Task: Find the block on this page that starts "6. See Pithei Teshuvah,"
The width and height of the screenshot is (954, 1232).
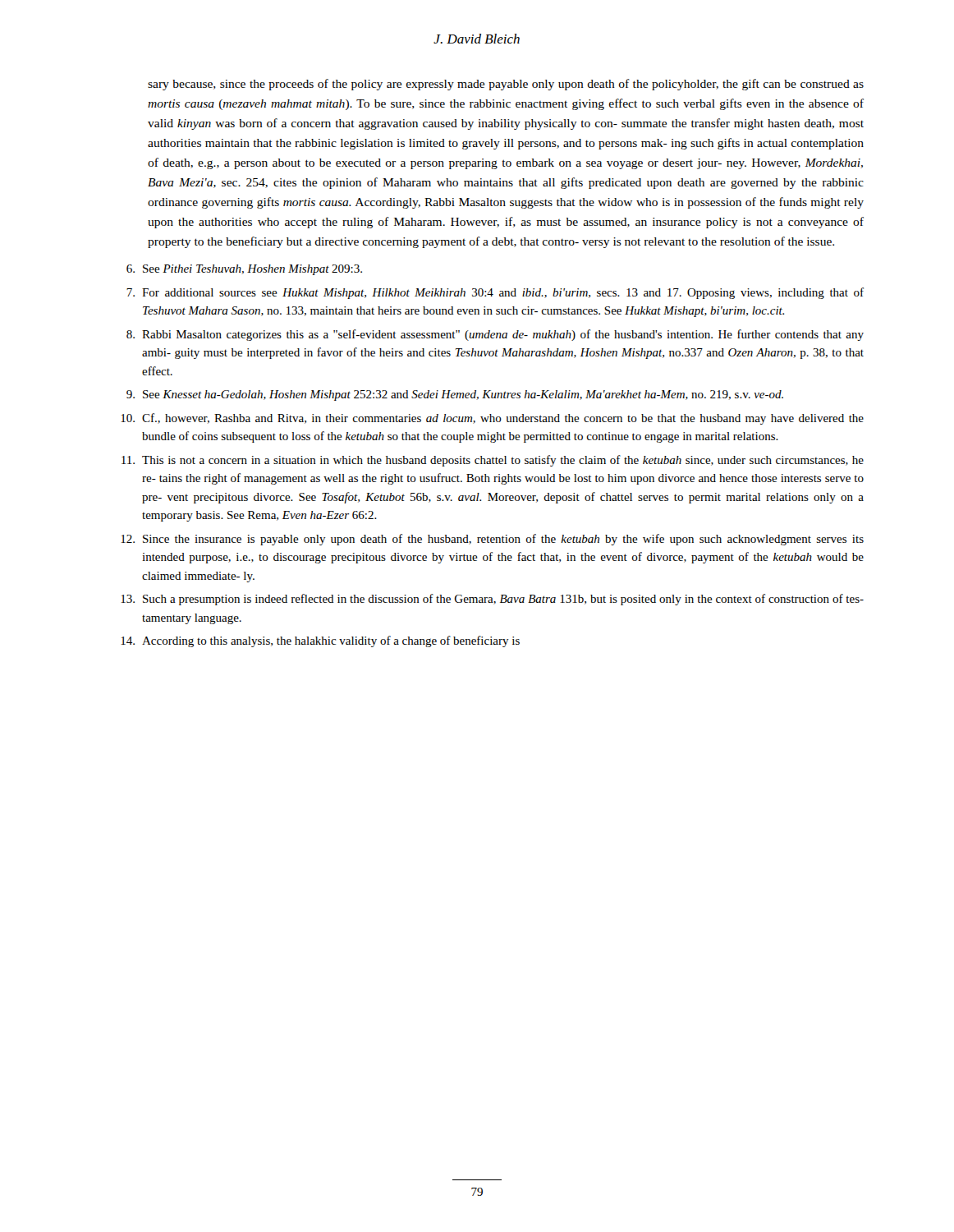Action: [x=244, y=270]
